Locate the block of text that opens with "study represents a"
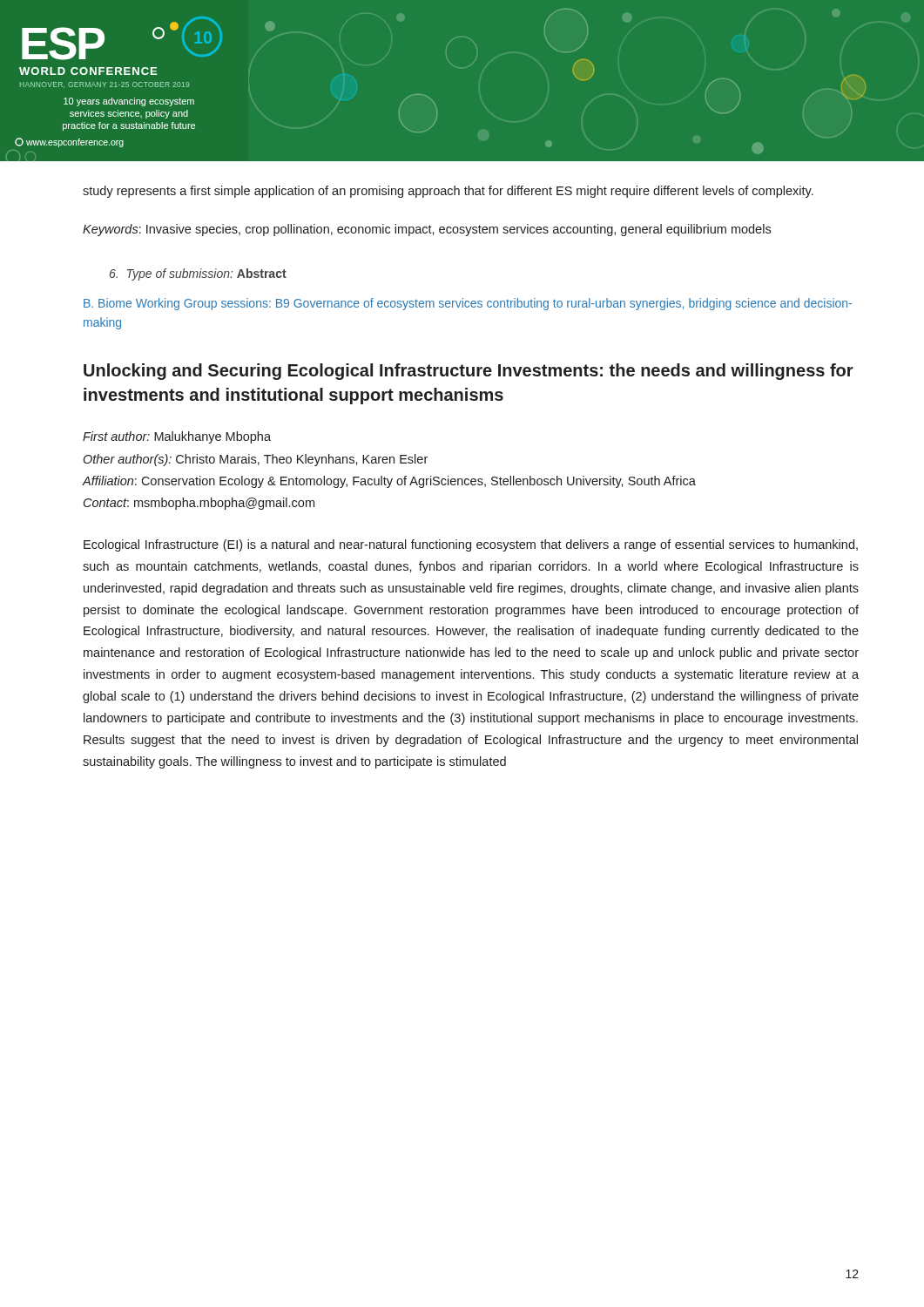This screenshot has width=924, height=1307. click(448, 191)
